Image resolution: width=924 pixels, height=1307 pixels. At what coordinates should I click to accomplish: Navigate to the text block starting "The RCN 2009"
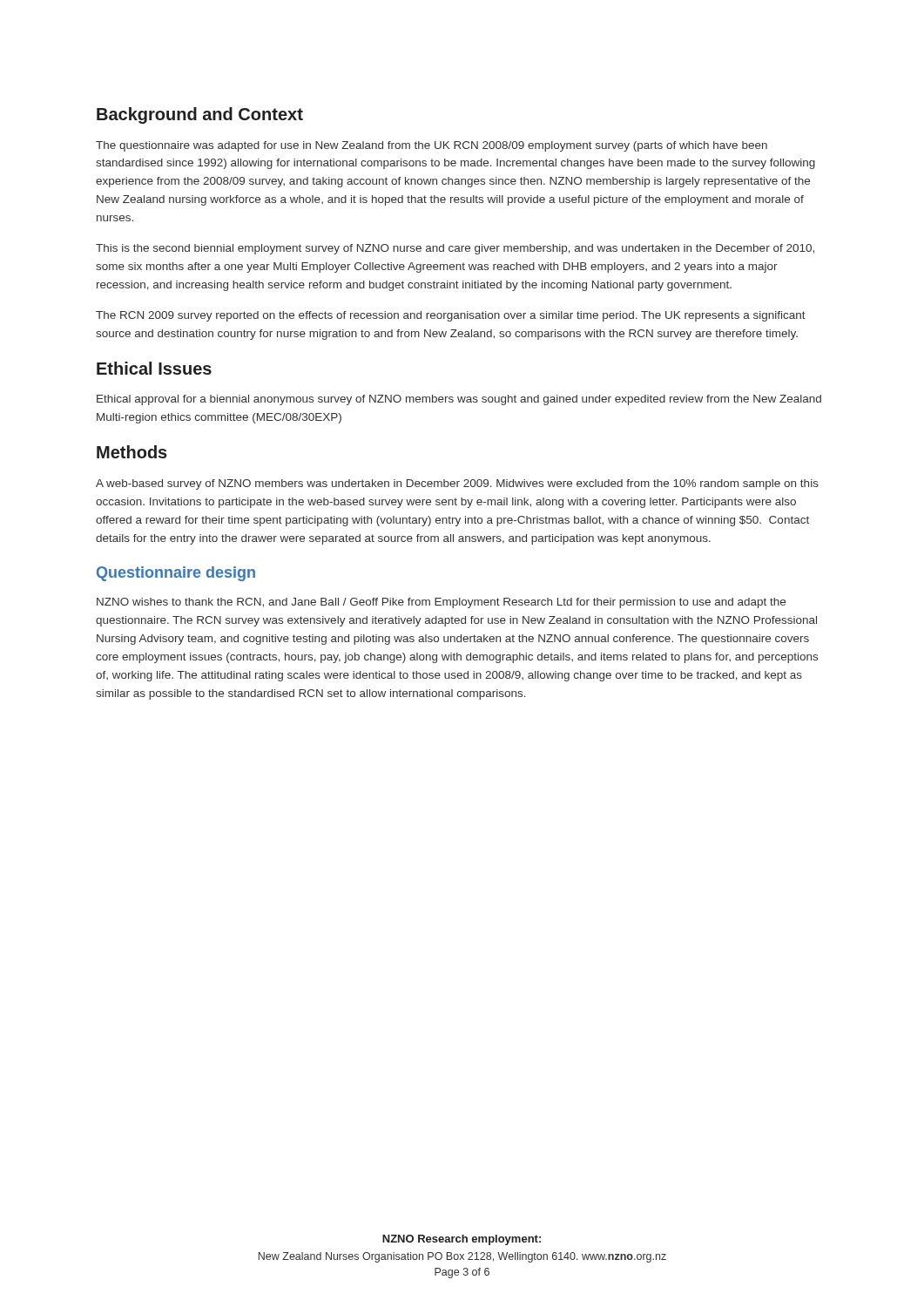click(462, 325)
